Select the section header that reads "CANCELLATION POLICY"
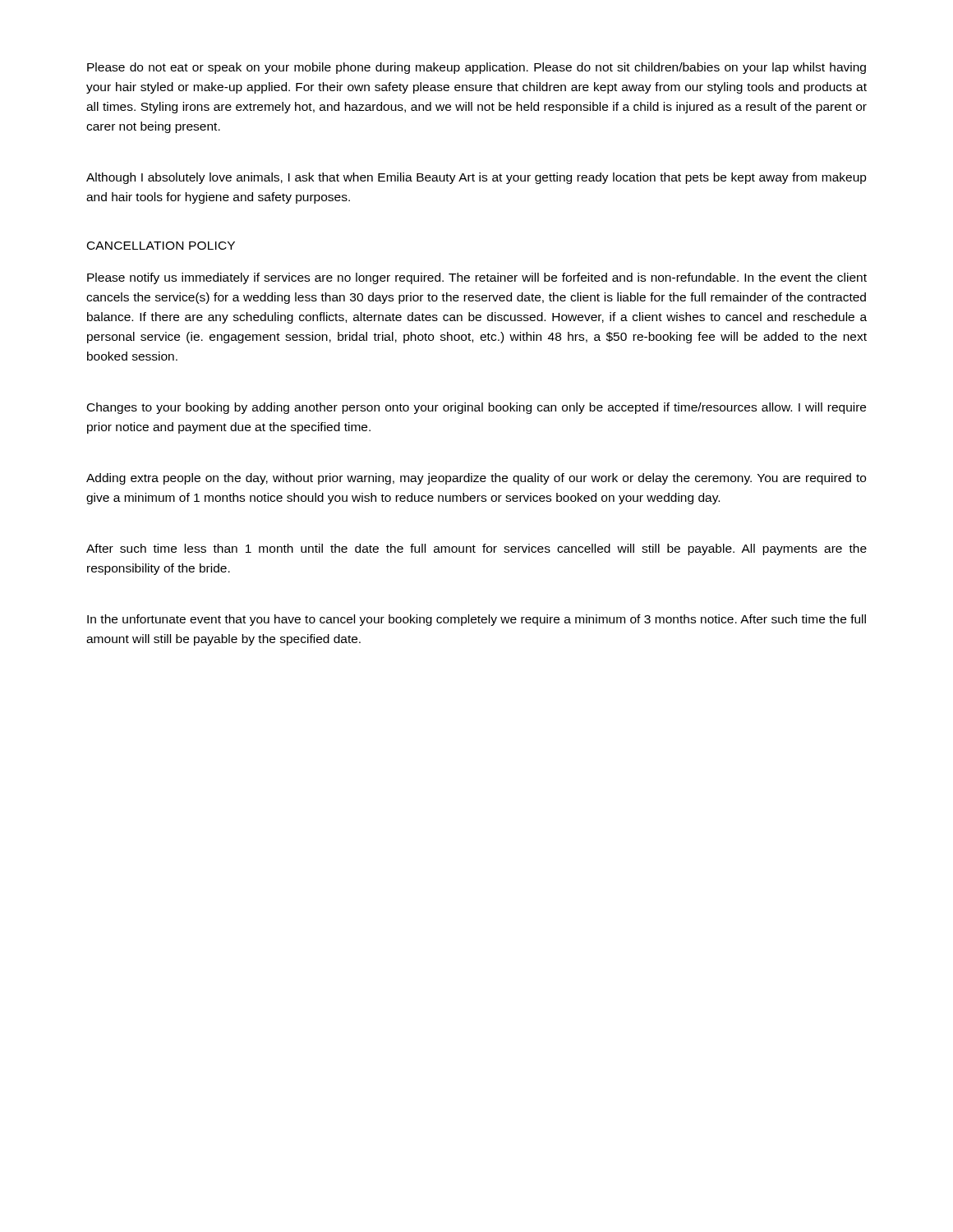 pos(161,245)
